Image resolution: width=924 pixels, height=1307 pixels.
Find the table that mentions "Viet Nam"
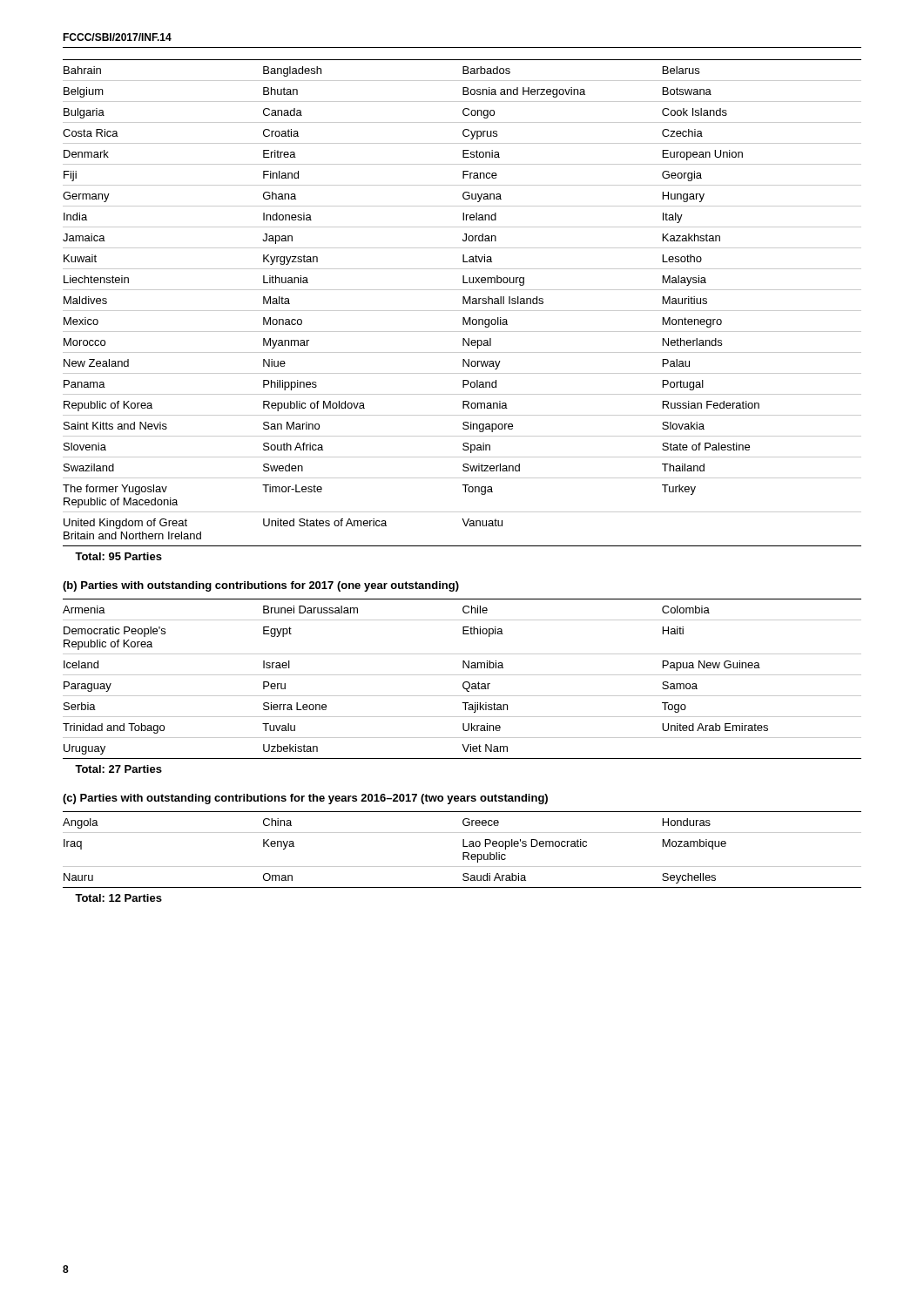pyautogui.click(x=462, y=689)
